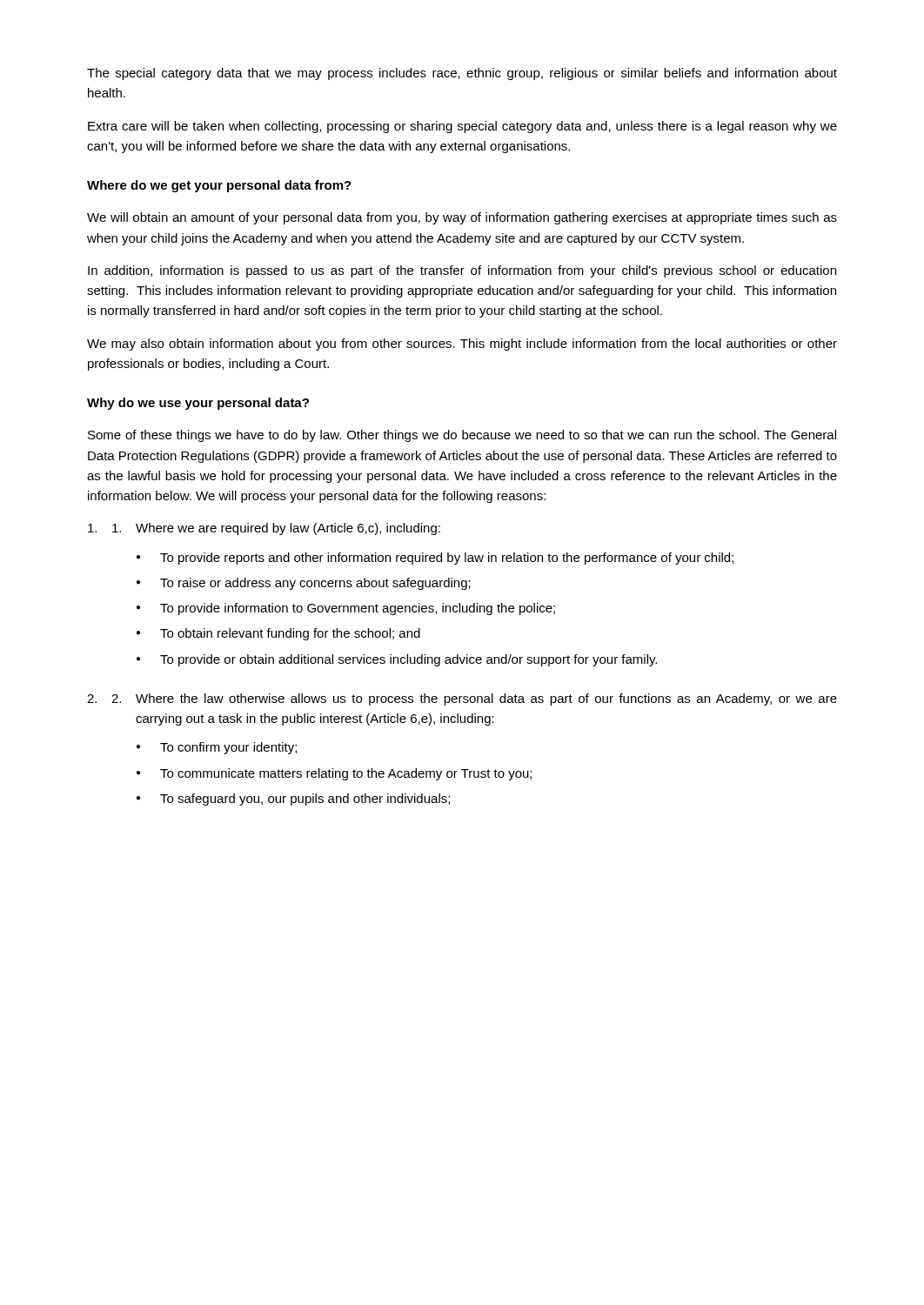The height and width of the screenshot is (1305, 924).
Task: Point to the text starting "To safeguard you, our pupils and other"
Action: point(305,800)
